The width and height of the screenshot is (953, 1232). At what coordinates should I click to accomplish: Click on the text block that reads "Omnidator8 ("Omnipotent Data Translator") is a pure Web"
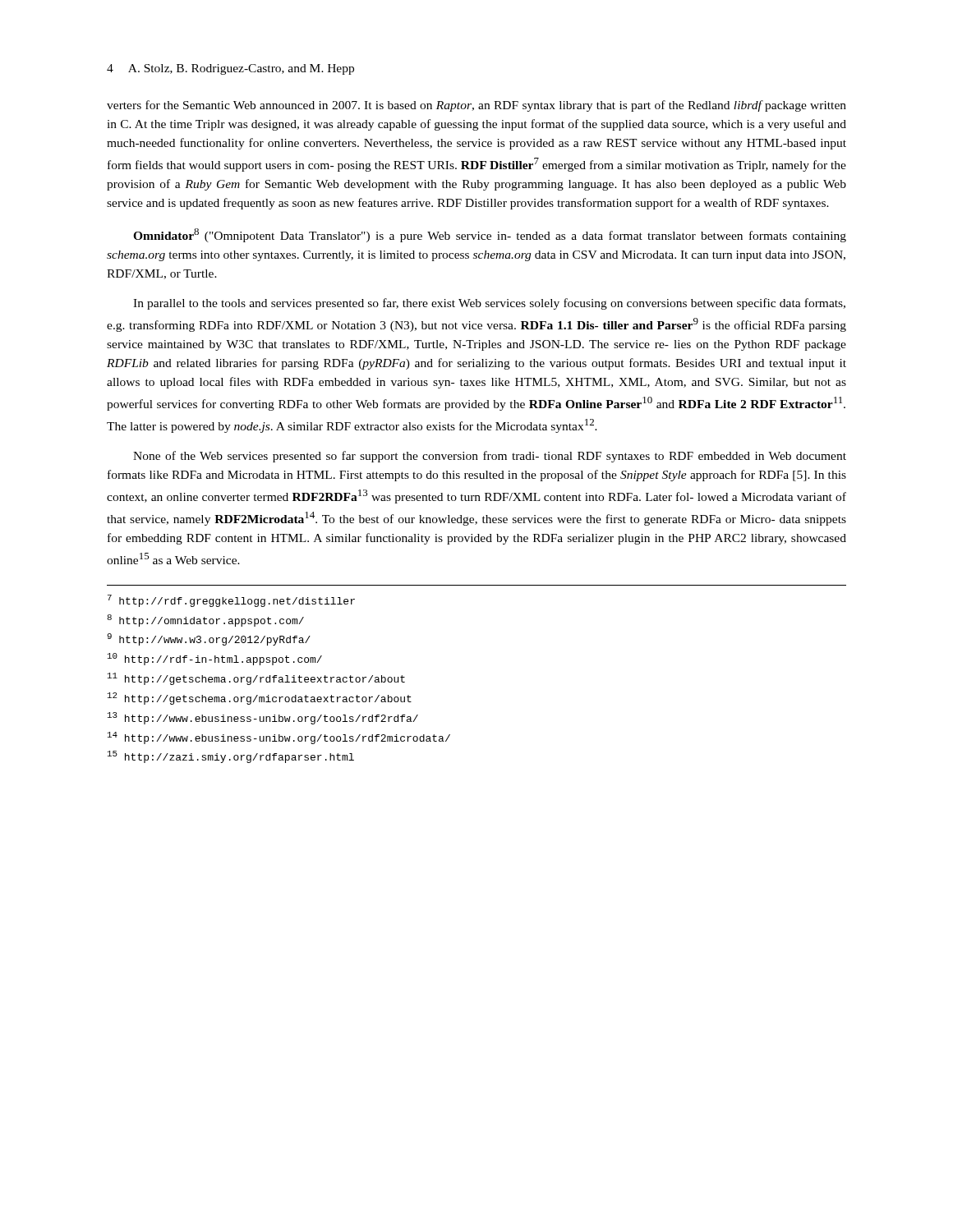(x=476, y=252)
